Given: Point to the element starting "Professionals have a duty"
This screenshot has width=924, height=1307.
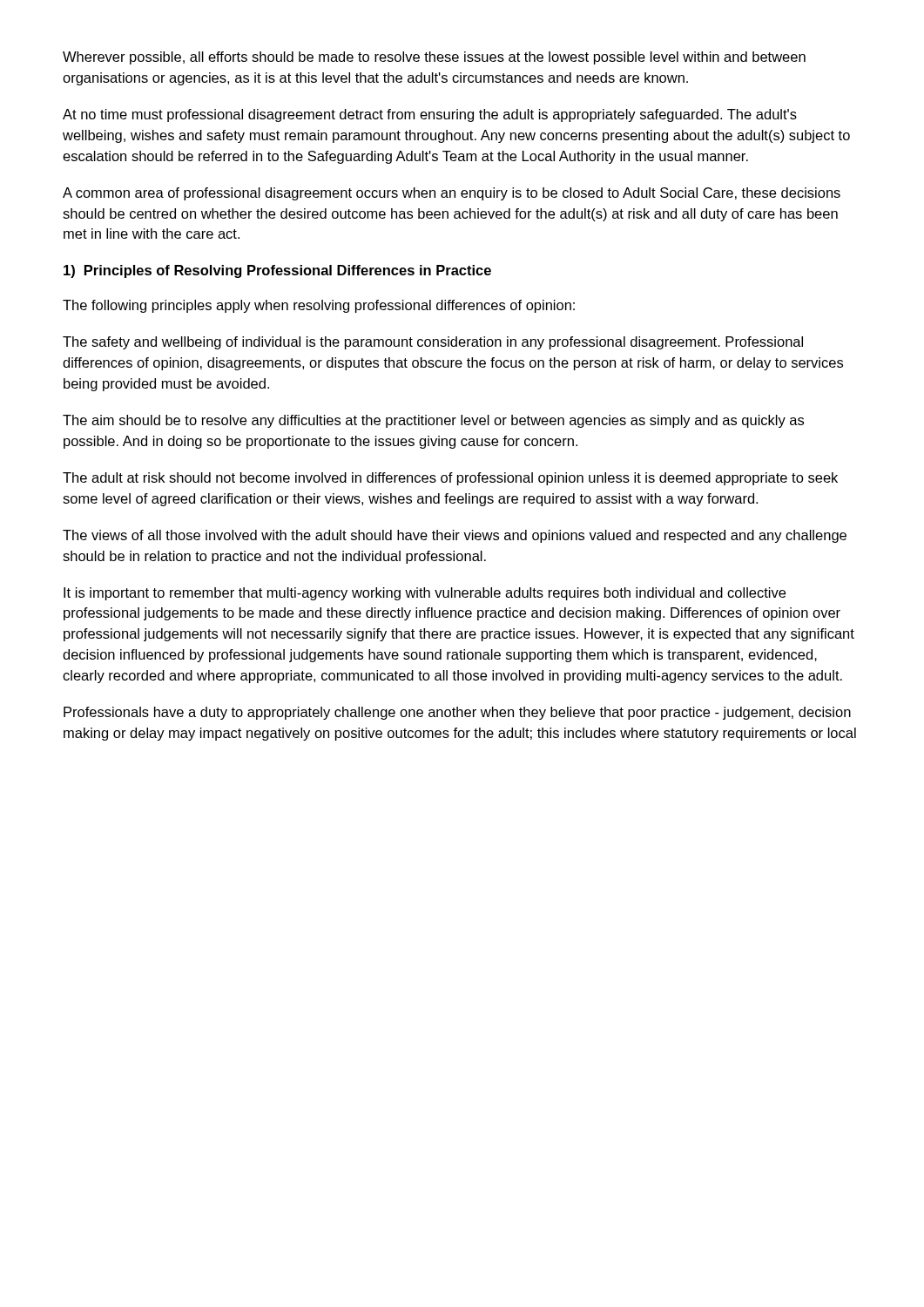Looking at the screenshot, I should pos(460,722).
